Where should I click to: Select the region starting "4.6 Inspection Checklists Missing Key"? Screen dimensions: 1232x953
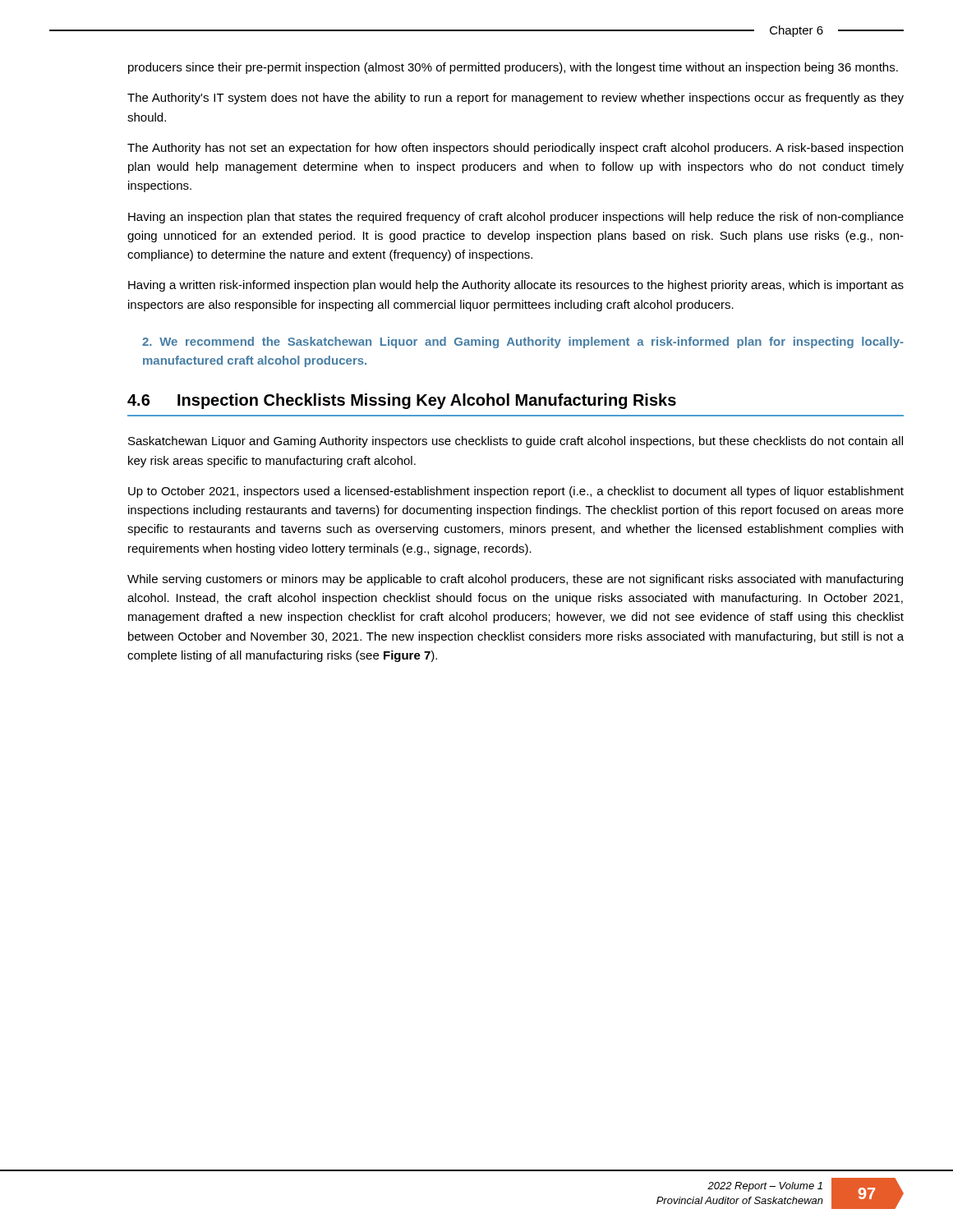(x=402, y=401)
